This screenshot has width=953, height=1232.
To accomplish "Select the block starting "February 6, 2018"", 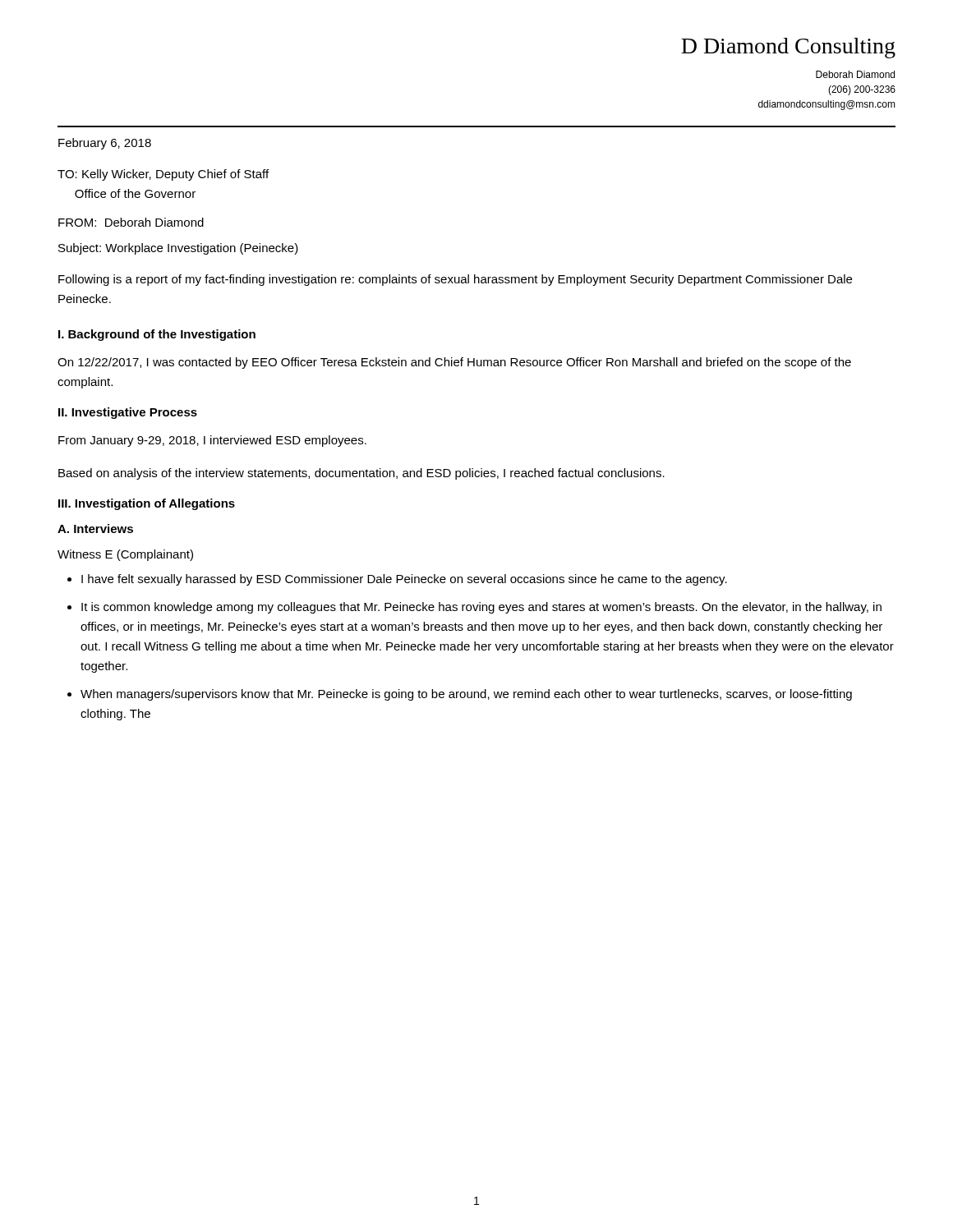I will pos(104,142).
